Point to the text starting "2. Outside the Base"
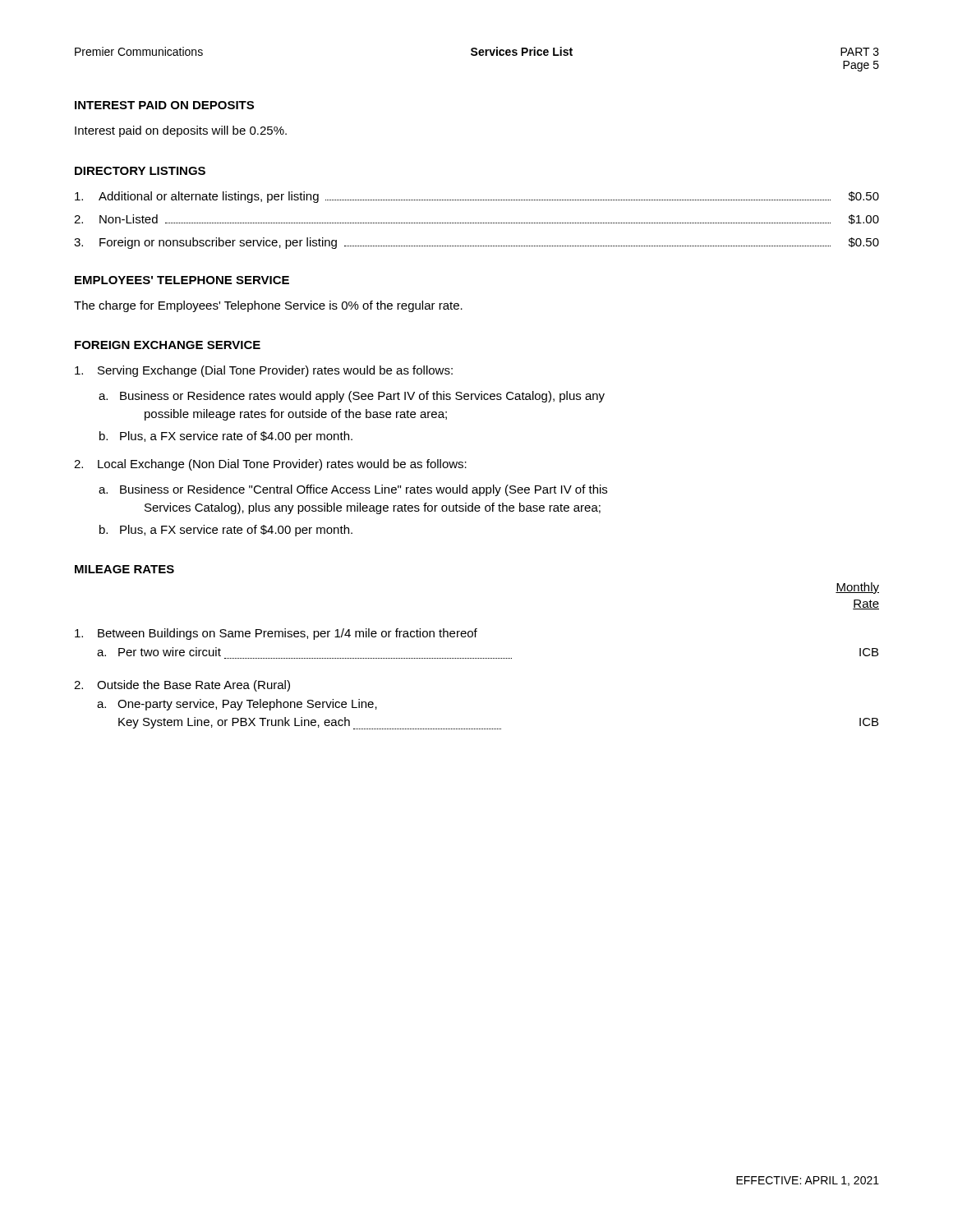 click(x=182, y=686)
